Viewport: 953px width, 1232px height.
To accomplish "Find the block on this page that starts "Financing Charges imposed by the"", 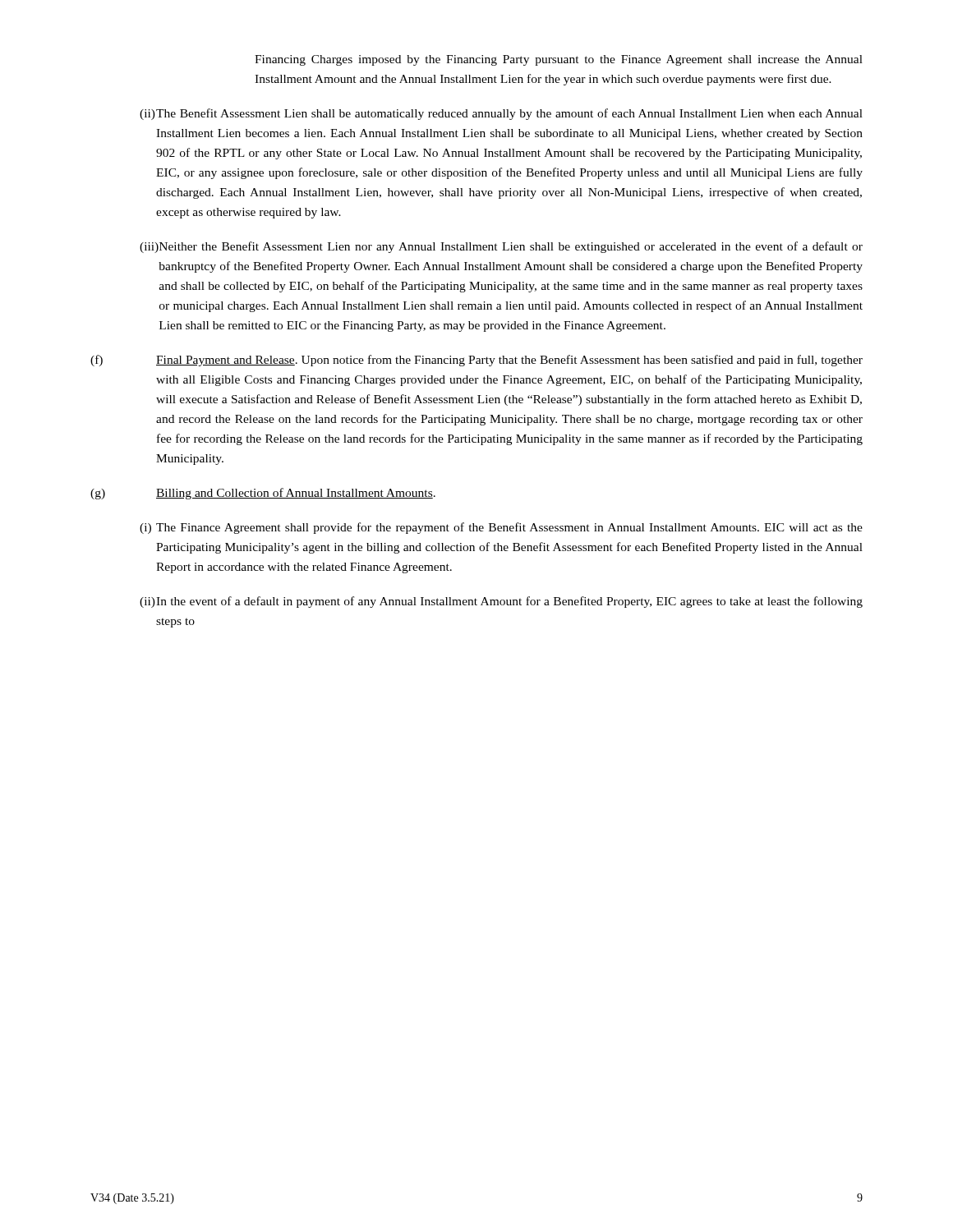I will pos(559,69).
